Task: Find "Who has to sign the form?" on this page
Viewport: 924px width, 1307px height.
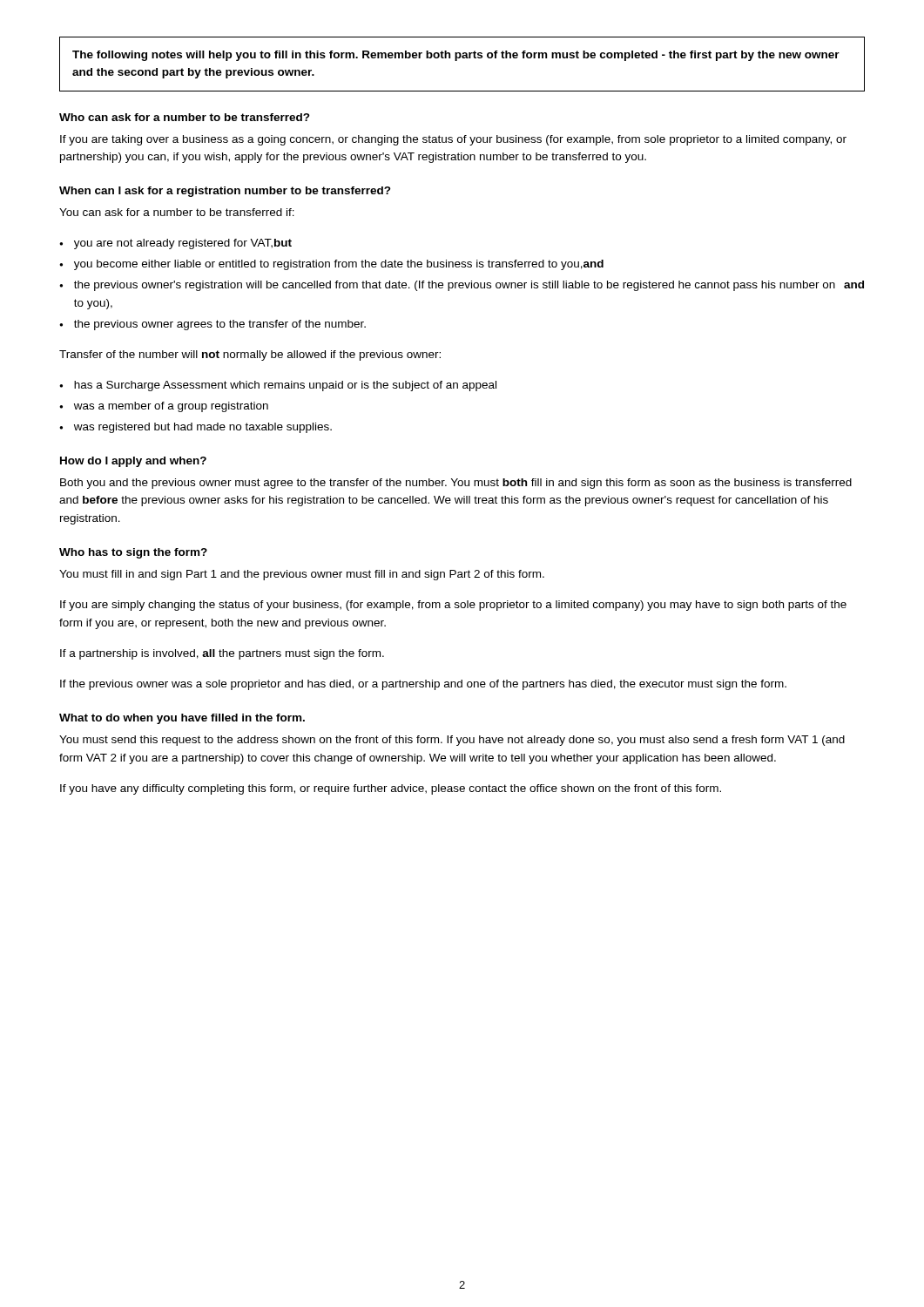Action: click(x=133, y=552)
